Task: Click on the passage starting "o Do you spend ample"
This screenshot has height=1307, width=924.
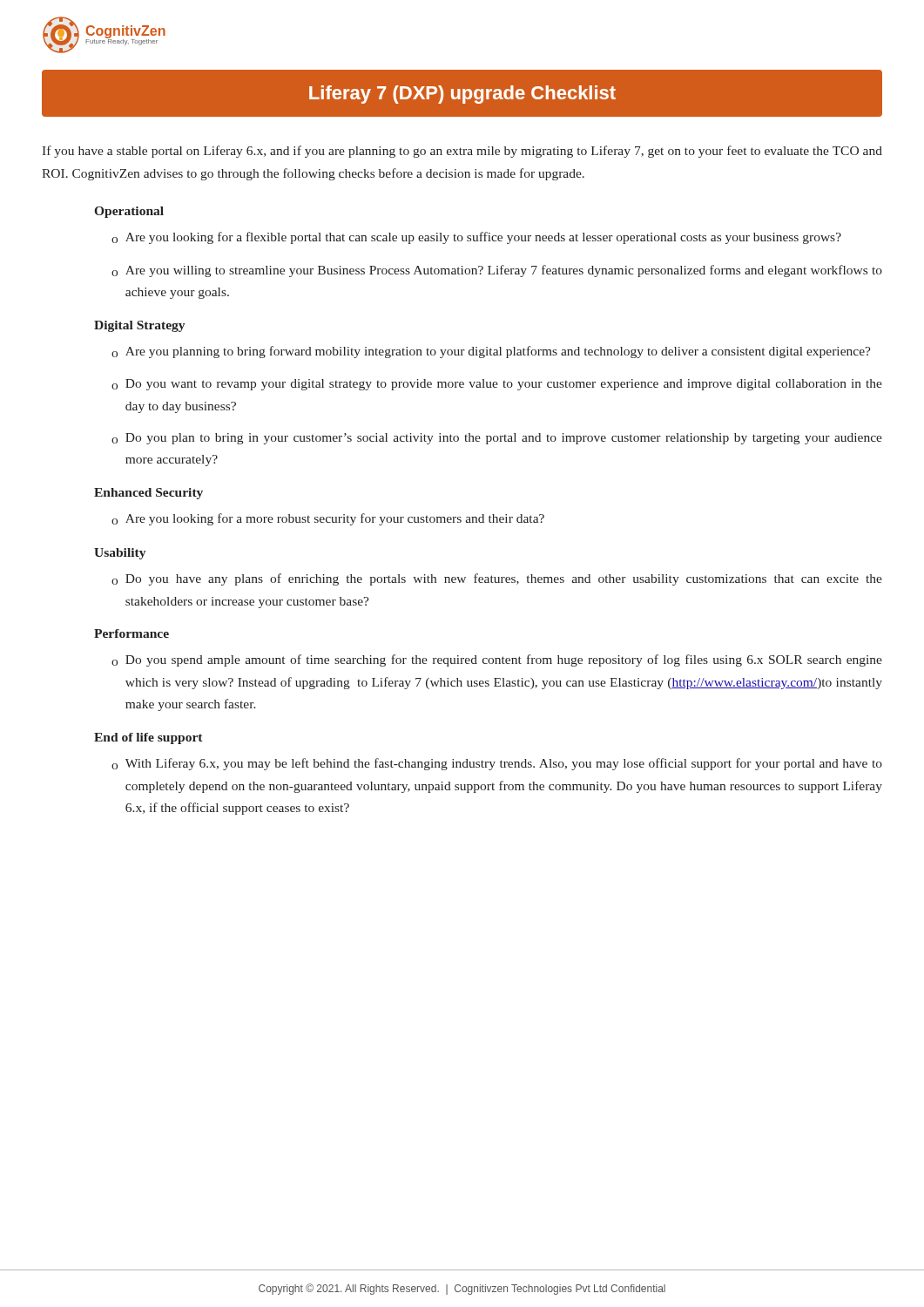Action: pos(497,682)
